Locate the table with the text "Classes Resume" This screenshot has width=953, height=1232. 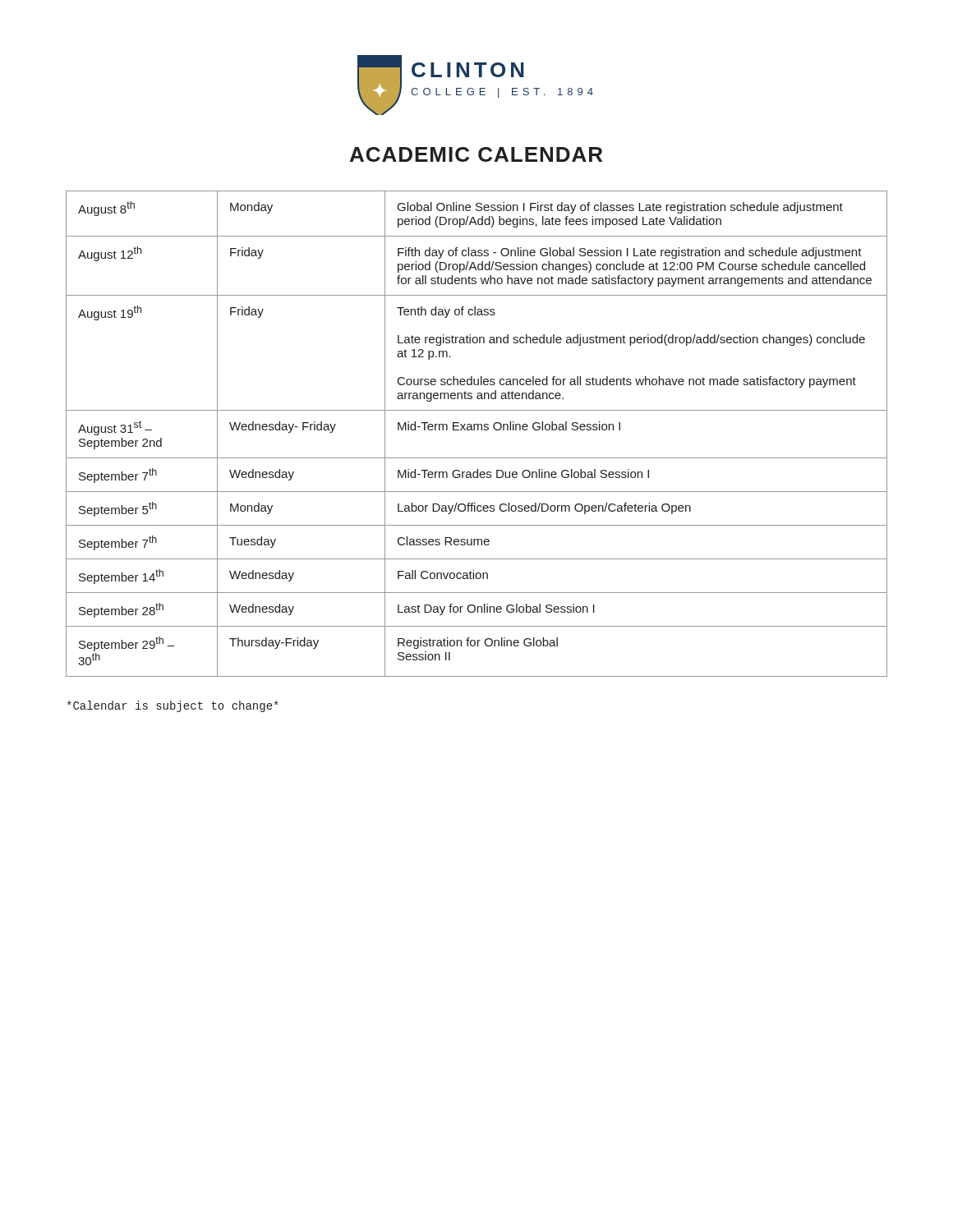click(x=476, y=434)
